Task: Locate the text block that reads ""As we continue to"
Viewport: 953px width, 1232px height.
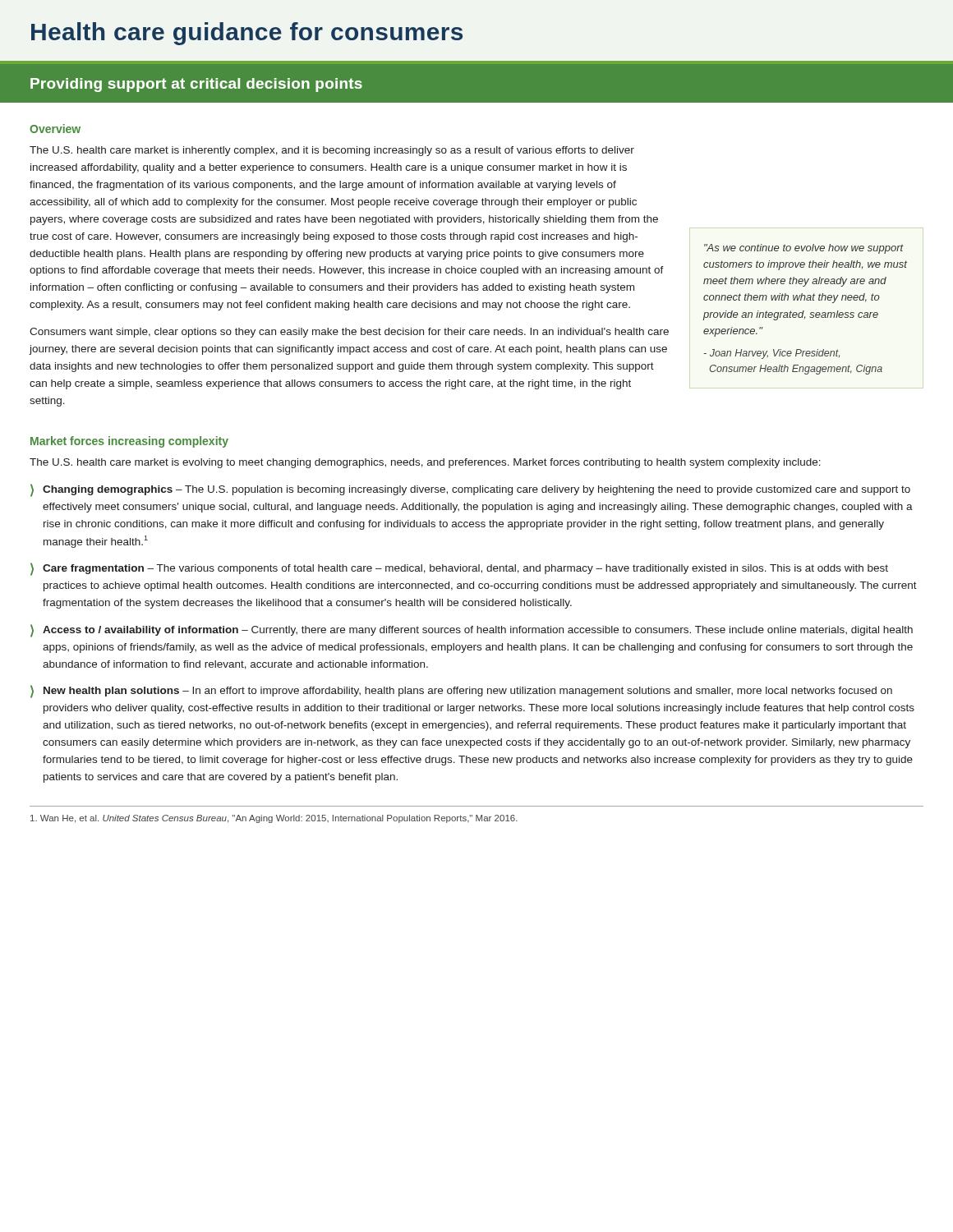Action: point(806,309)
